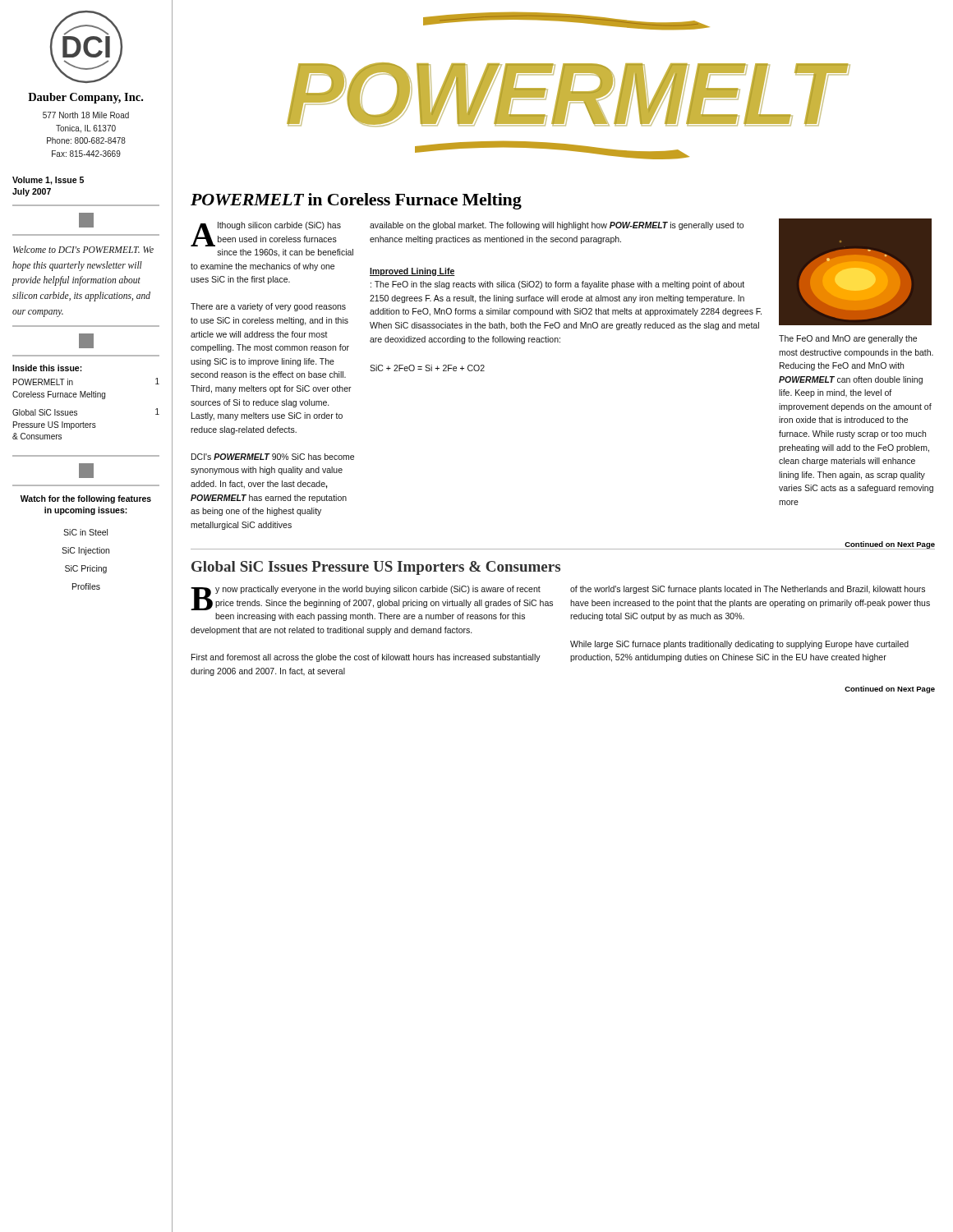Click the passage that begins "POWERMELT inCoreless Furnace Melting"
The width and height of the screenshot is (953, 1232).
(86, 389)
